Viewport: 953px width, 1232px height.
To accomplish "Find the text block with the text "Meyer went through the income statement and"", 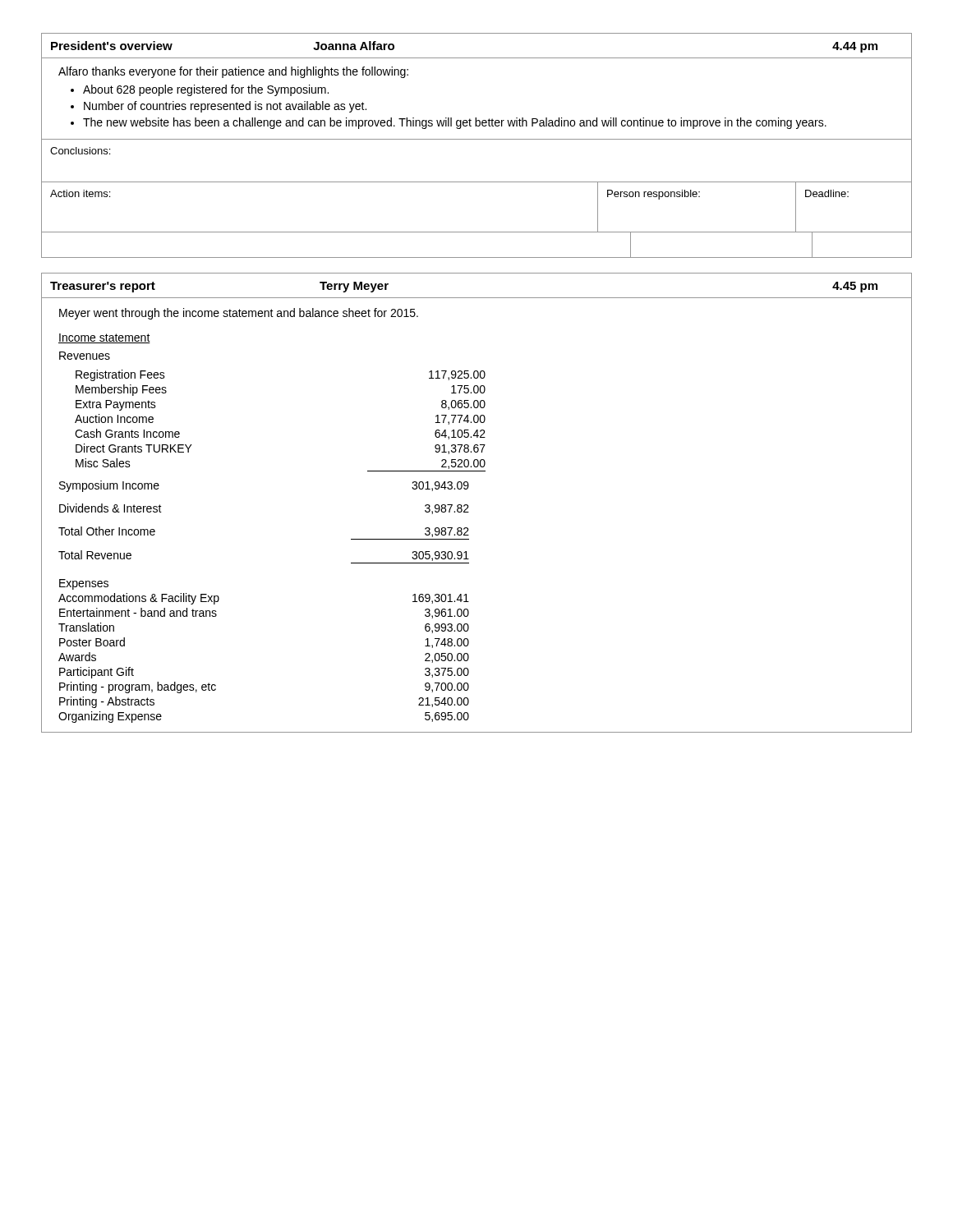I will click(239, 313).
